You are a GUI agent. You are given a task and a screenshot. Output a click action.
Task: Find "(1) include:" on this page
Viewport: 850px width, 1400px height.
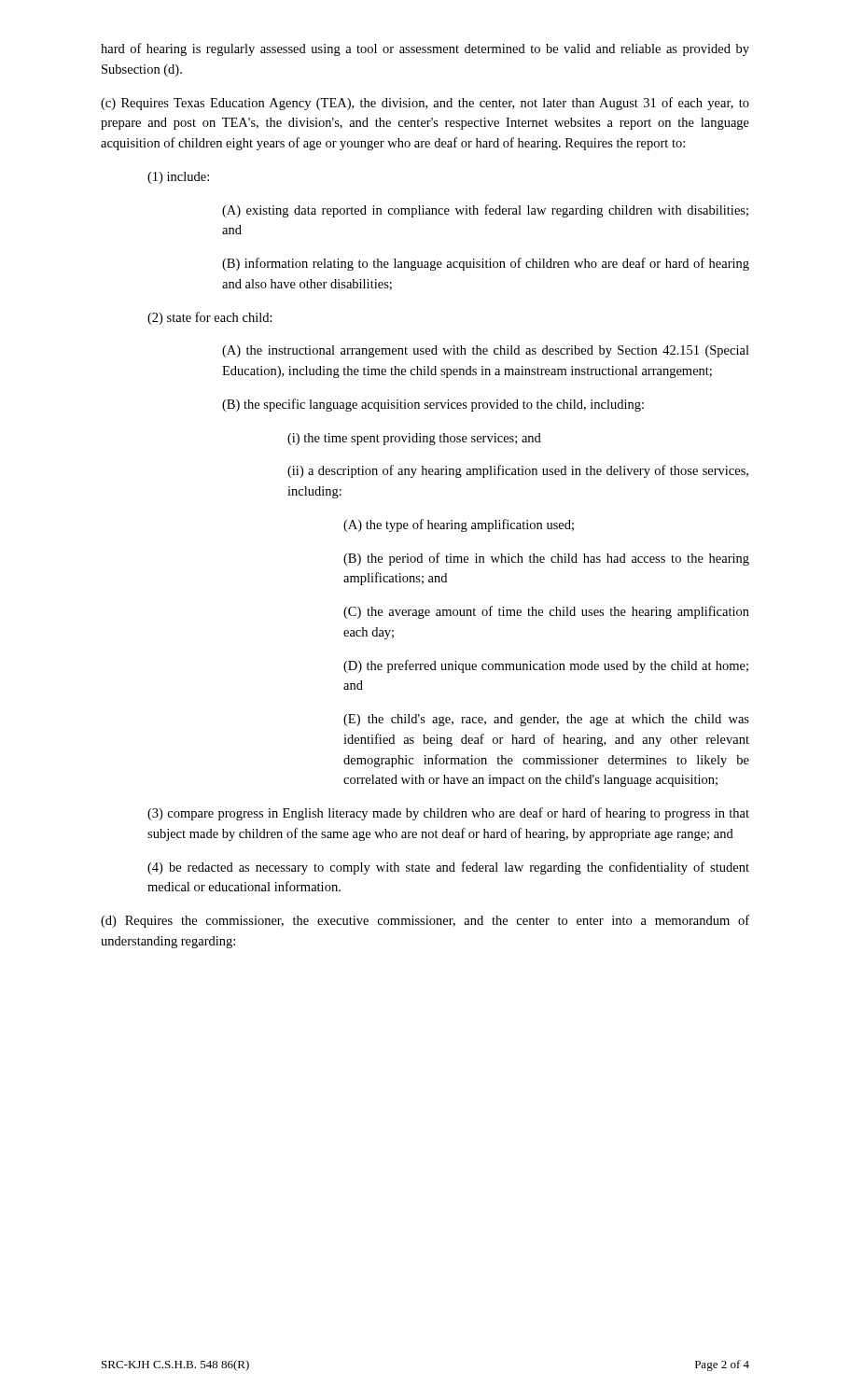(178, 178)
